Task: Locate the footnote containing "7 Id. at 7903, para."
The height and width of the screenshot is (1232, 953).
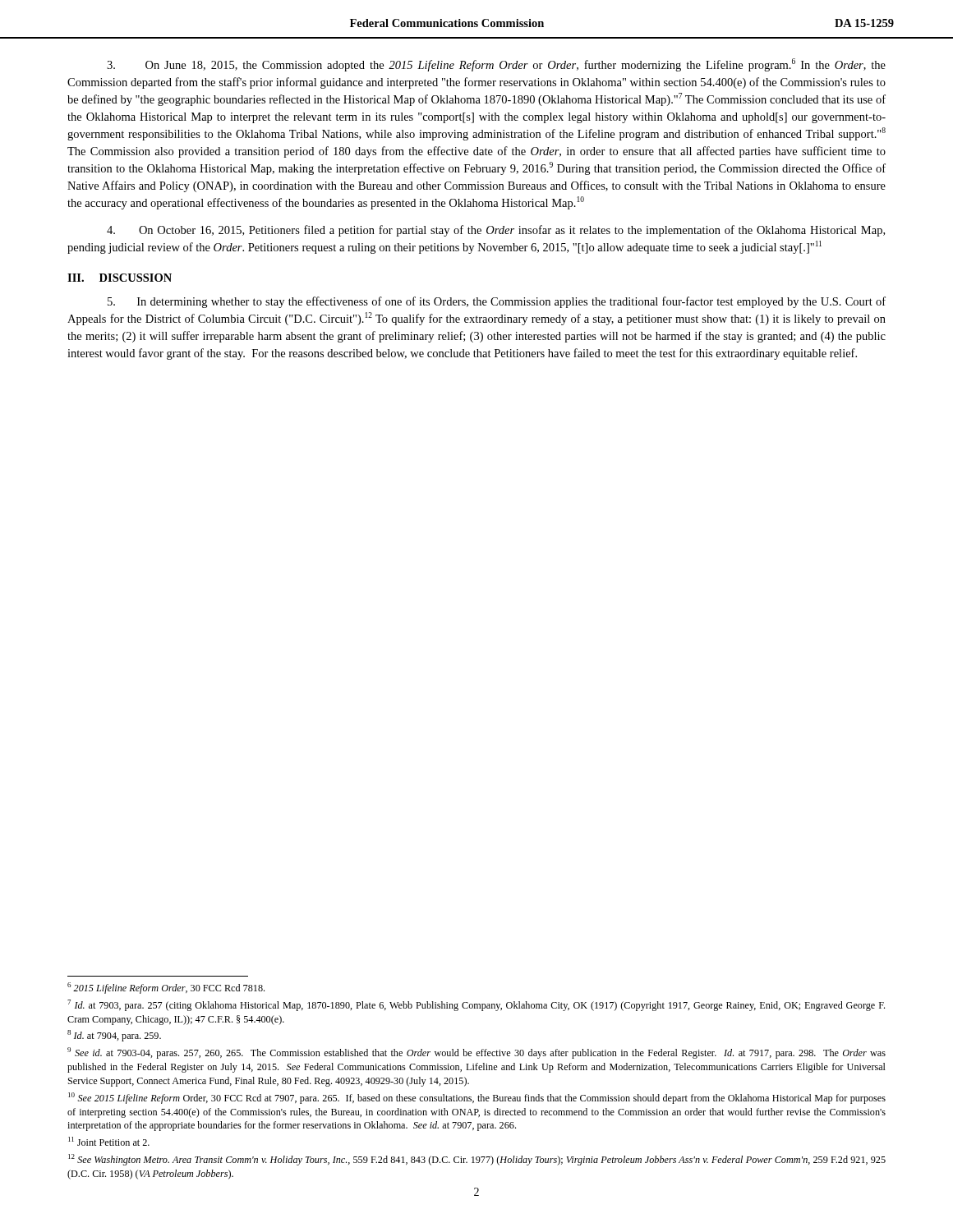Action: 476,1012
